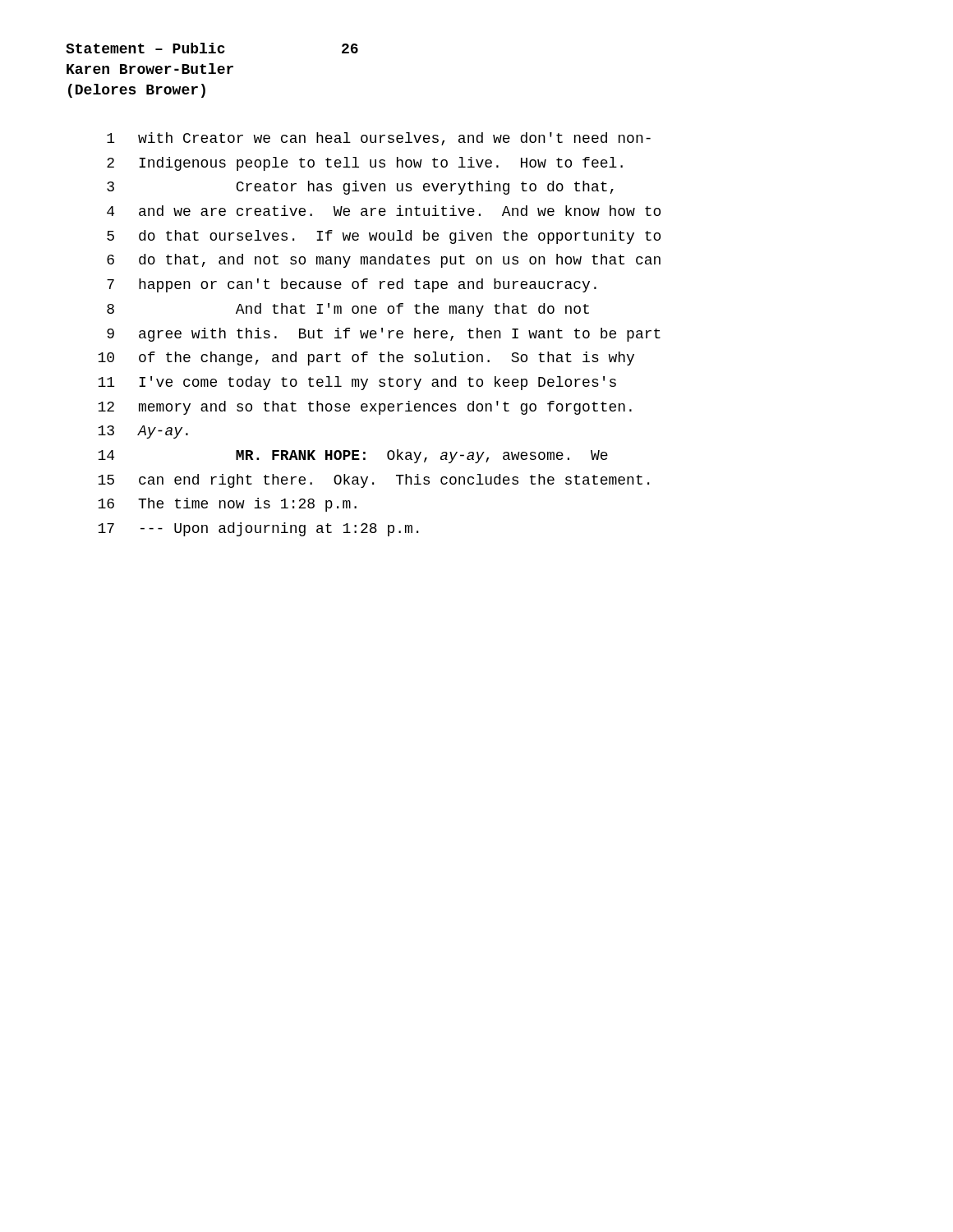
Task: Point to the block beginning "14 MR. FRANK HOPE:"
Action: click(x=476, y=456)
